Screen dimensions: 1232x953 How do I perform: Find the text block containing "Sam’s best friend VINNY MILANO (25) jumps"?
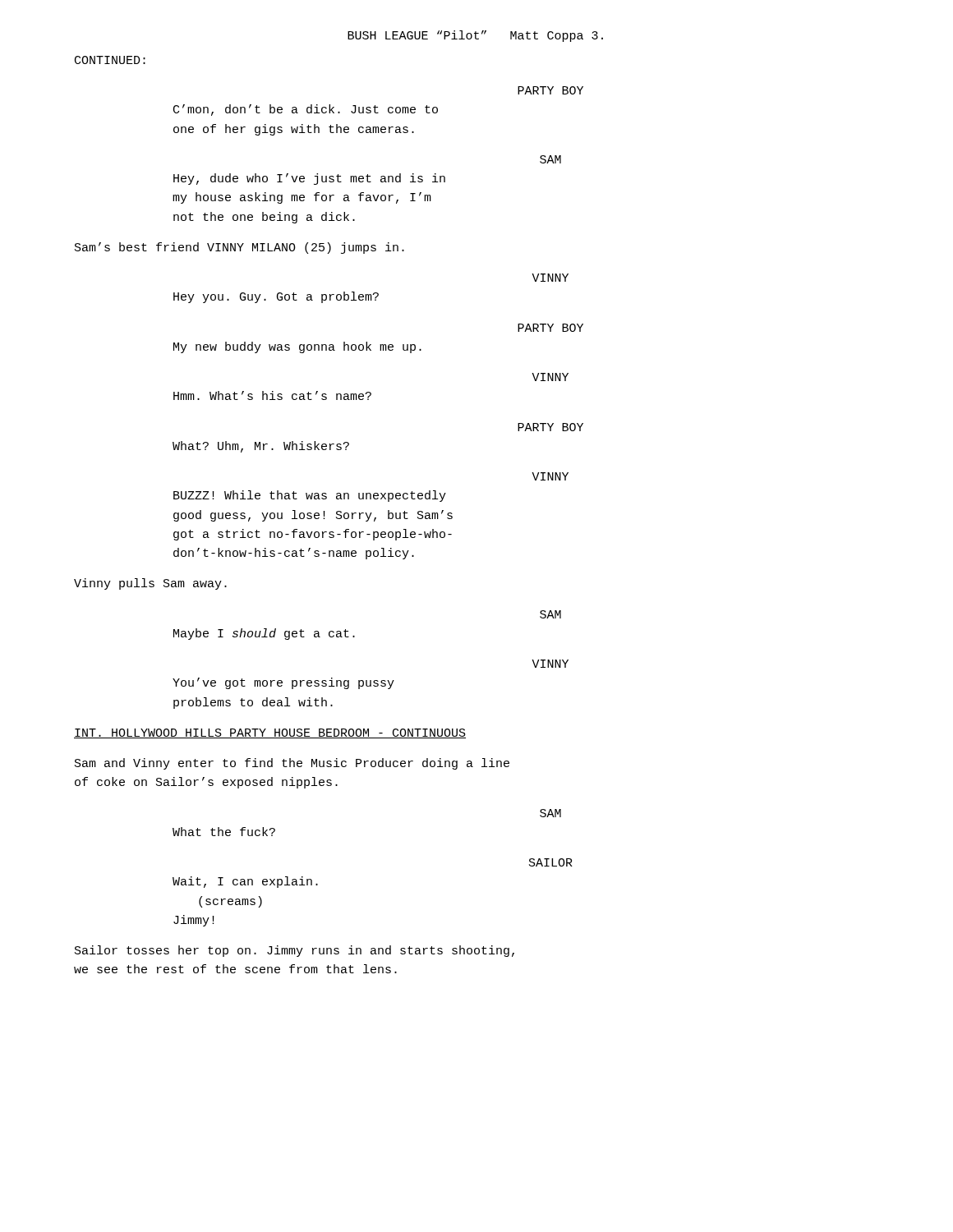coord(239,248)
